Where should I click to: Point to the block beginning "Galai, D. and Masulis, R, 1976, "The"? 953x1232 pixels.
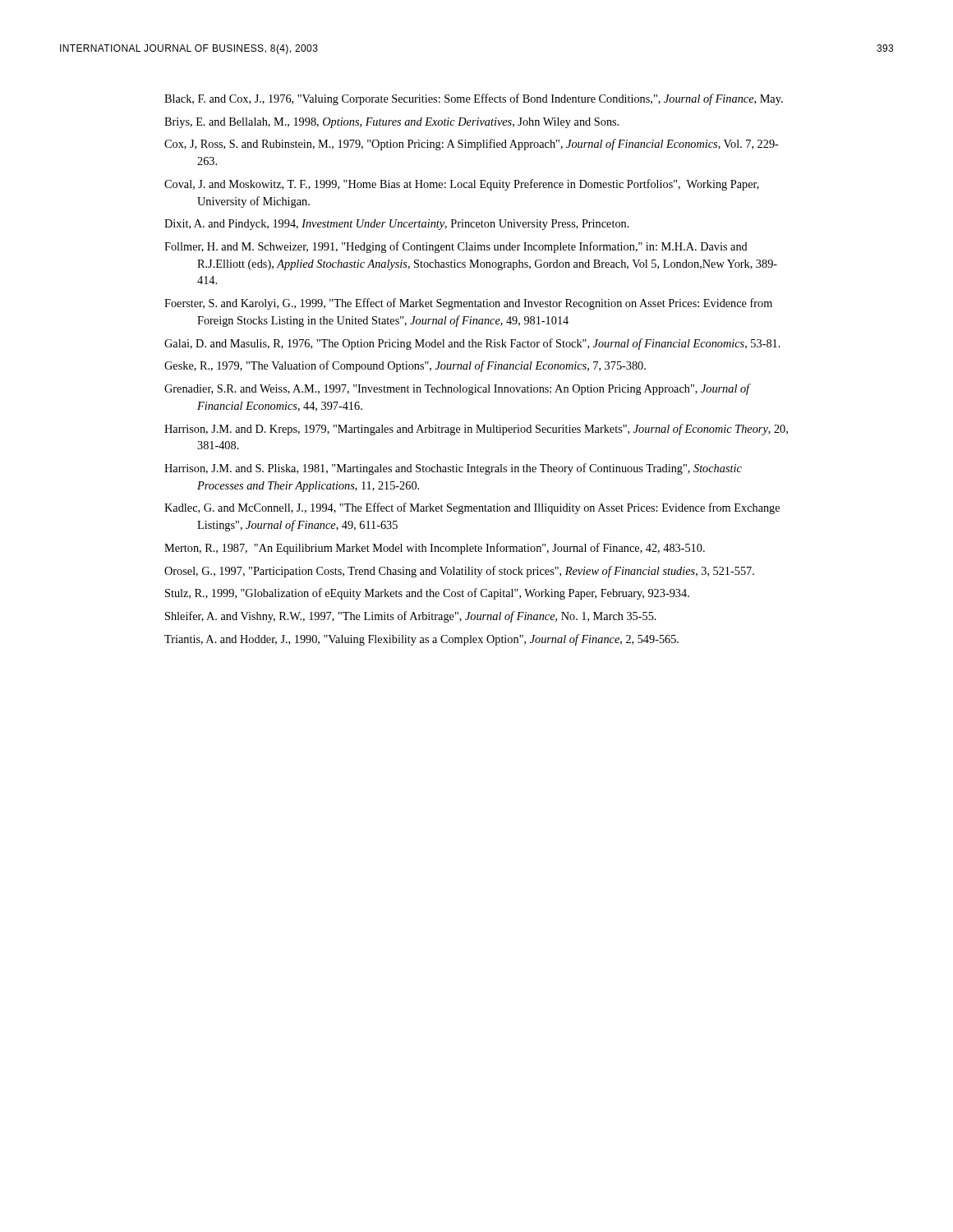472,343
